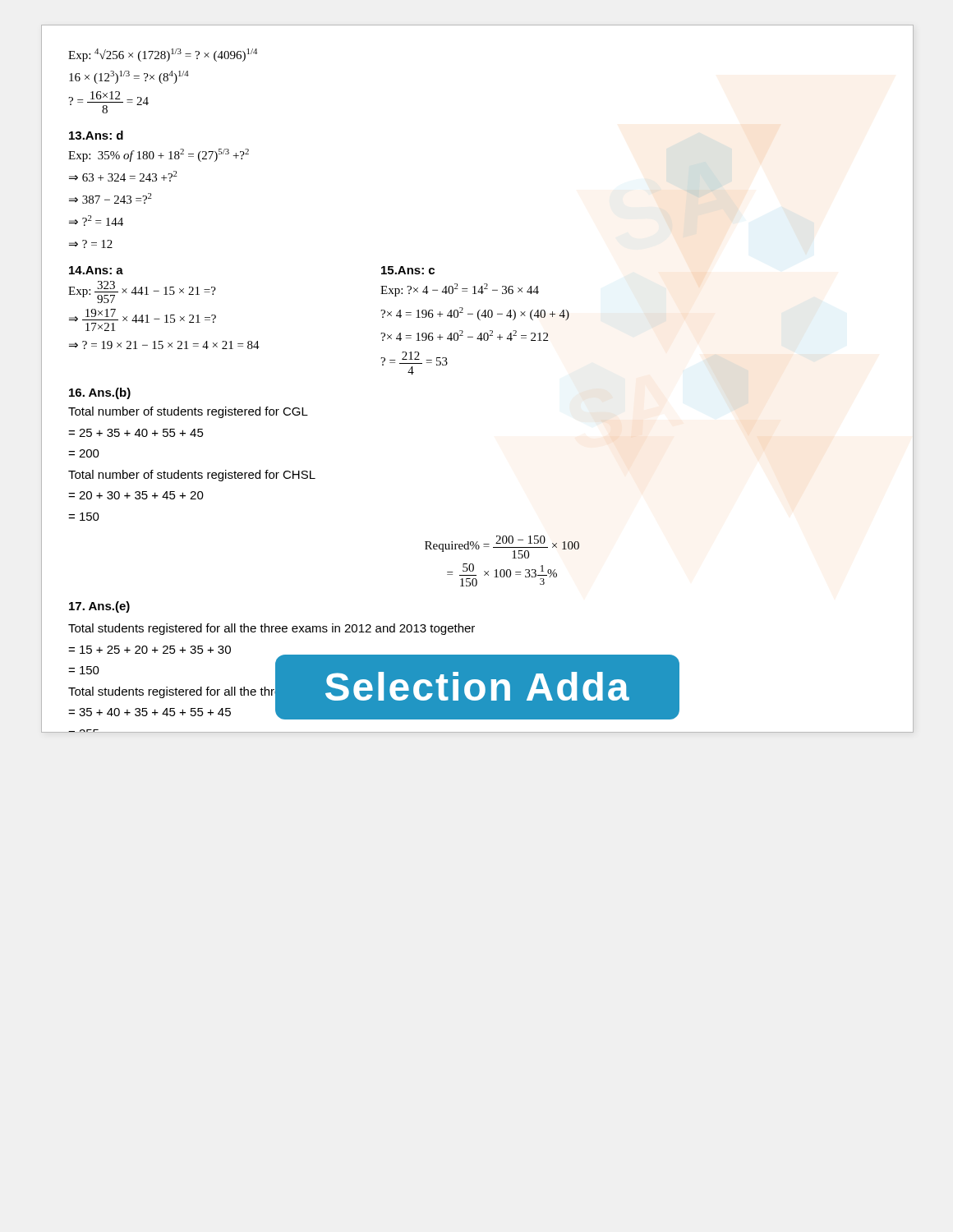Find the formula with the text "Exp: 35% of"
953x1232 pixels.
[x=159, y=198]
